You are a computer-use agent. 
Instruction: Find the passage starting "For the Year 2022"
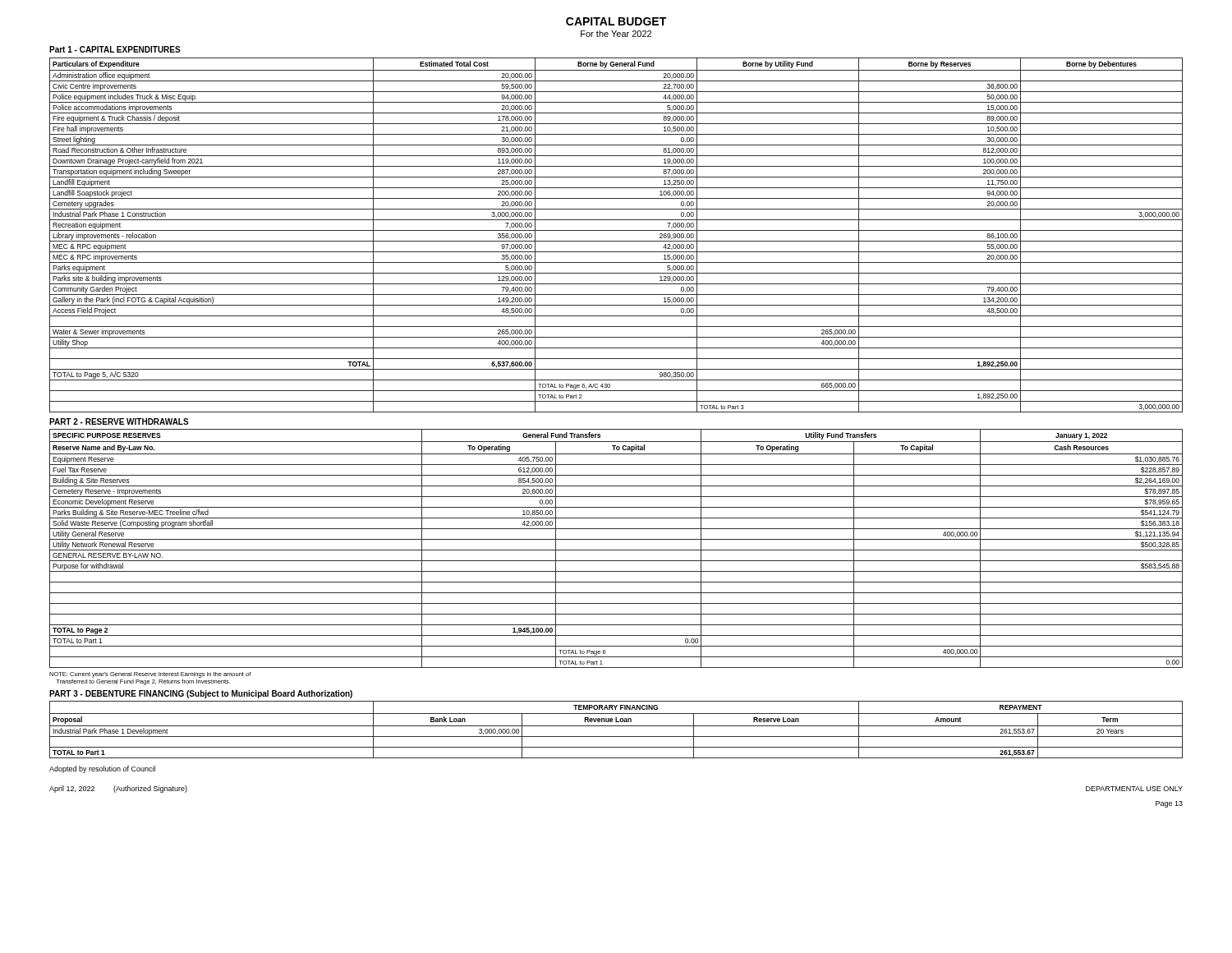(616, 34)
